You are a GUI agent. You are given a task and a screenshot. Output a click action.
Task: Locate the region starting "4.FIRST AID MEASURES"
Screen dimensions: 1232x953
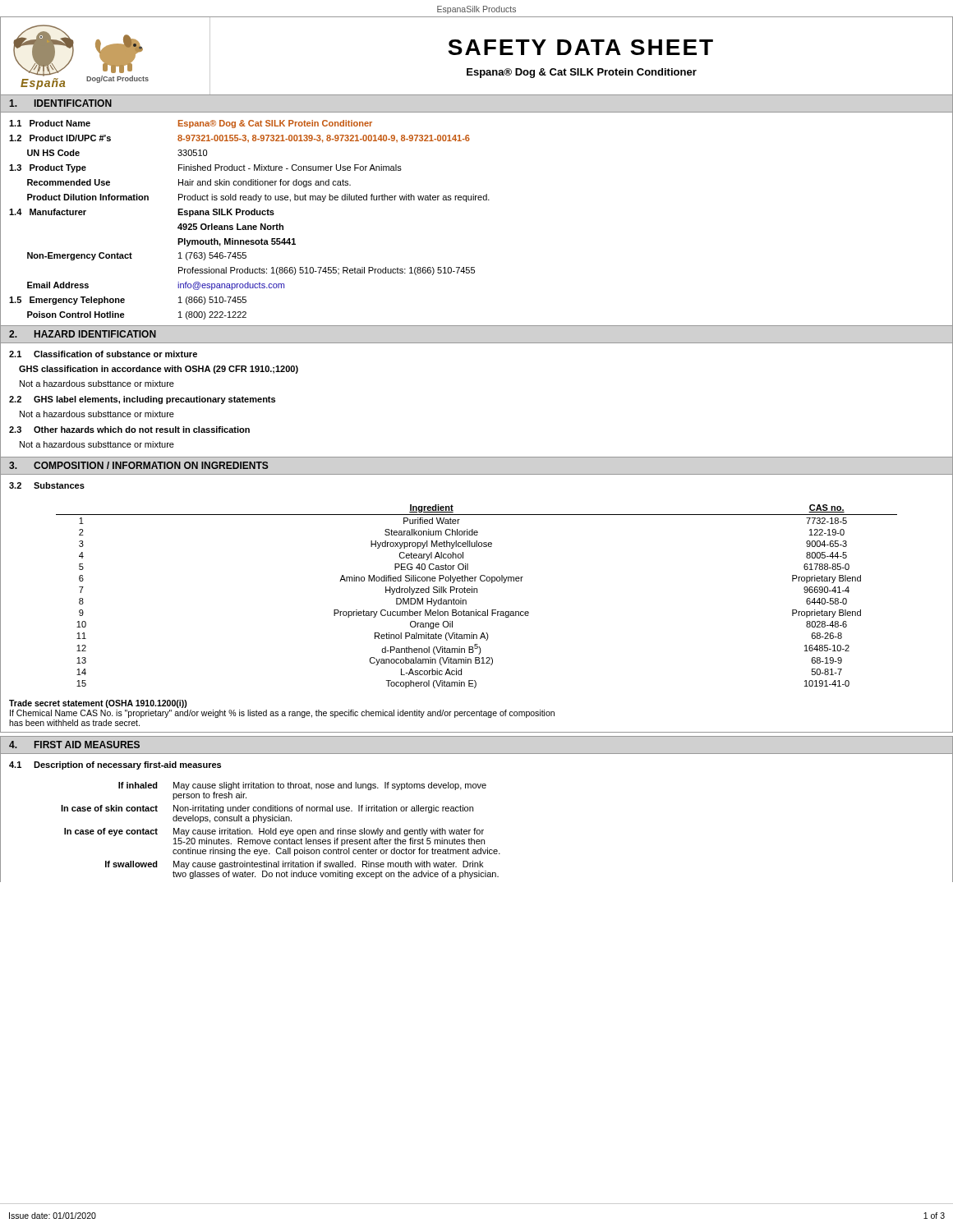(x=75, y=745)
